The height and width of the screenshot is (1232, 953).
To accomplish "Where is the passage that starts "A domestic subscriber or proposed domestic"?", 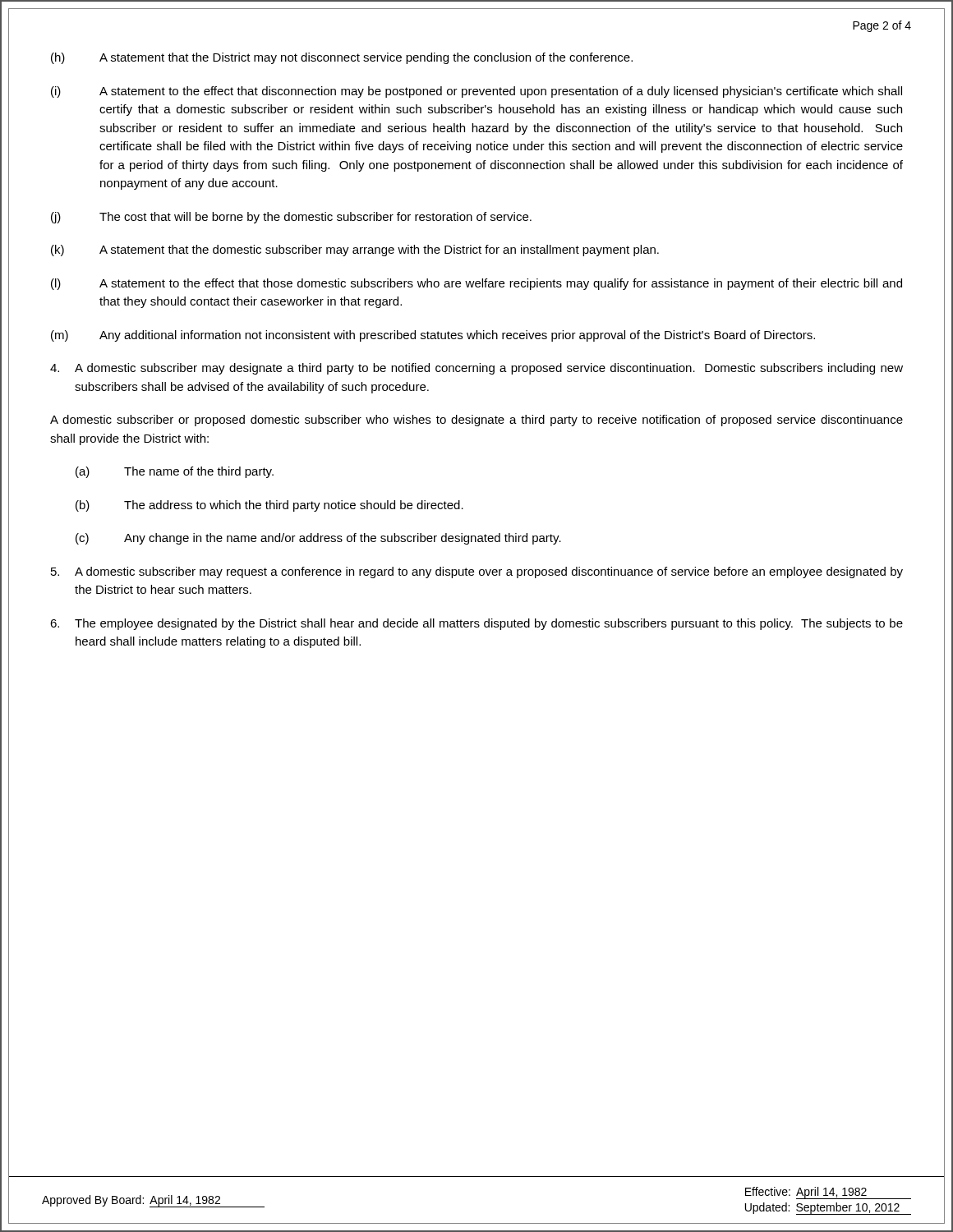I will click(x=476, y=429).
